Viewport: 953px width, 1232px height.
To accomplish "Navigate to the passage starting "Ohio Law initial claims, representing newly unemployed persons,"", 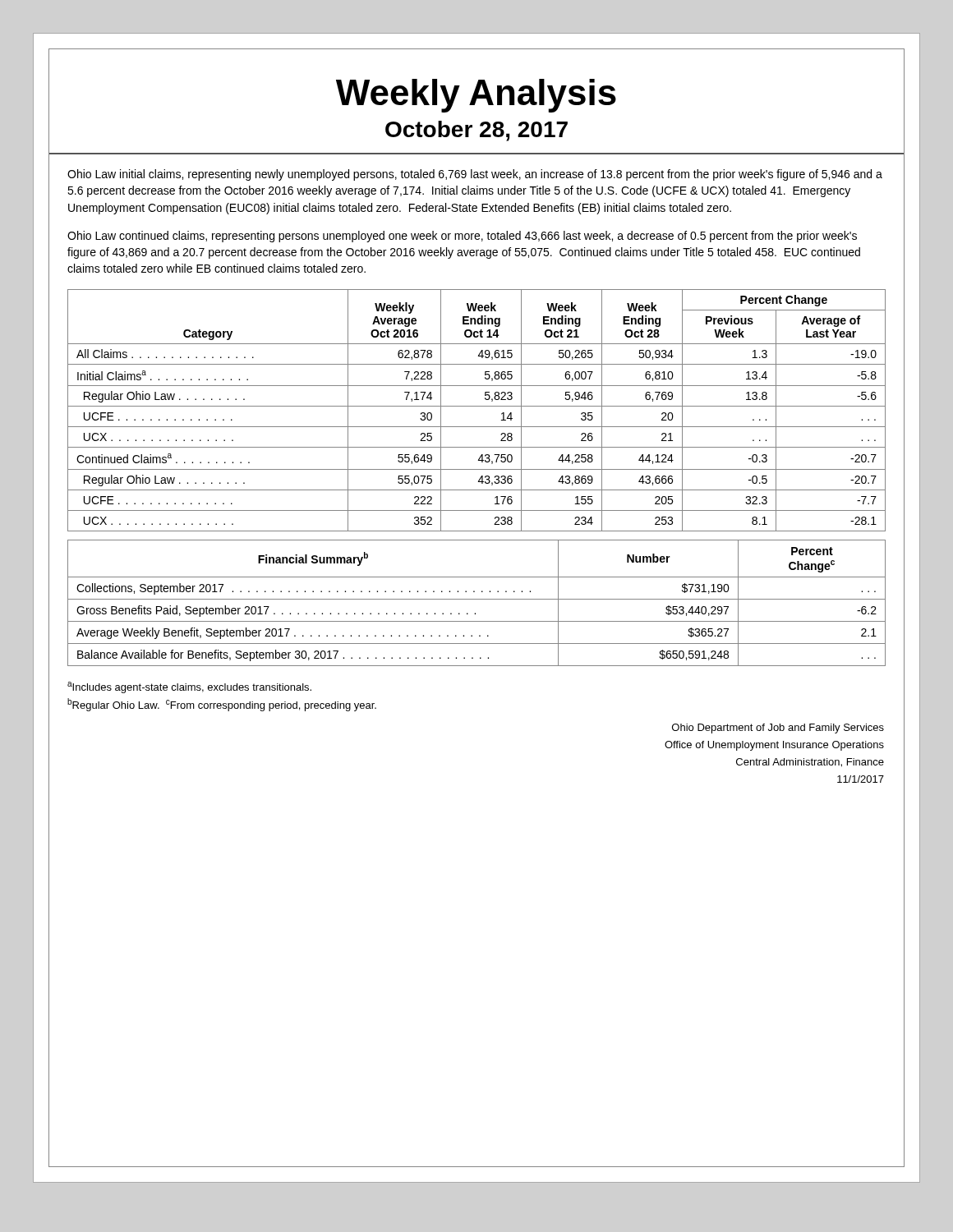I will coord(475,191).
